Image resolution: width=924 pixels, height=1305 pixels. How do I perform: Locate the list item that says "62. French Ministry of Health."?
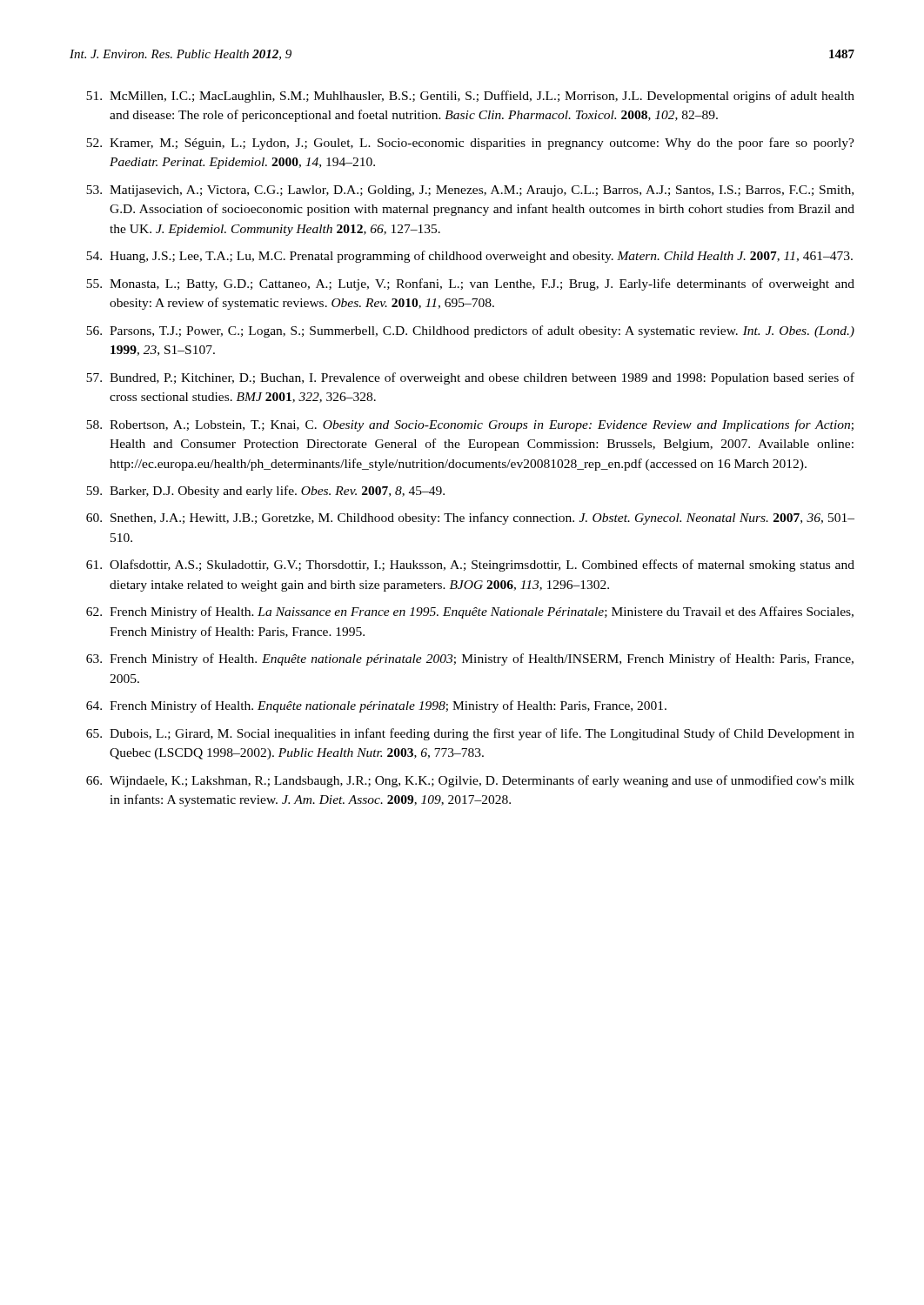click(462, 622)
